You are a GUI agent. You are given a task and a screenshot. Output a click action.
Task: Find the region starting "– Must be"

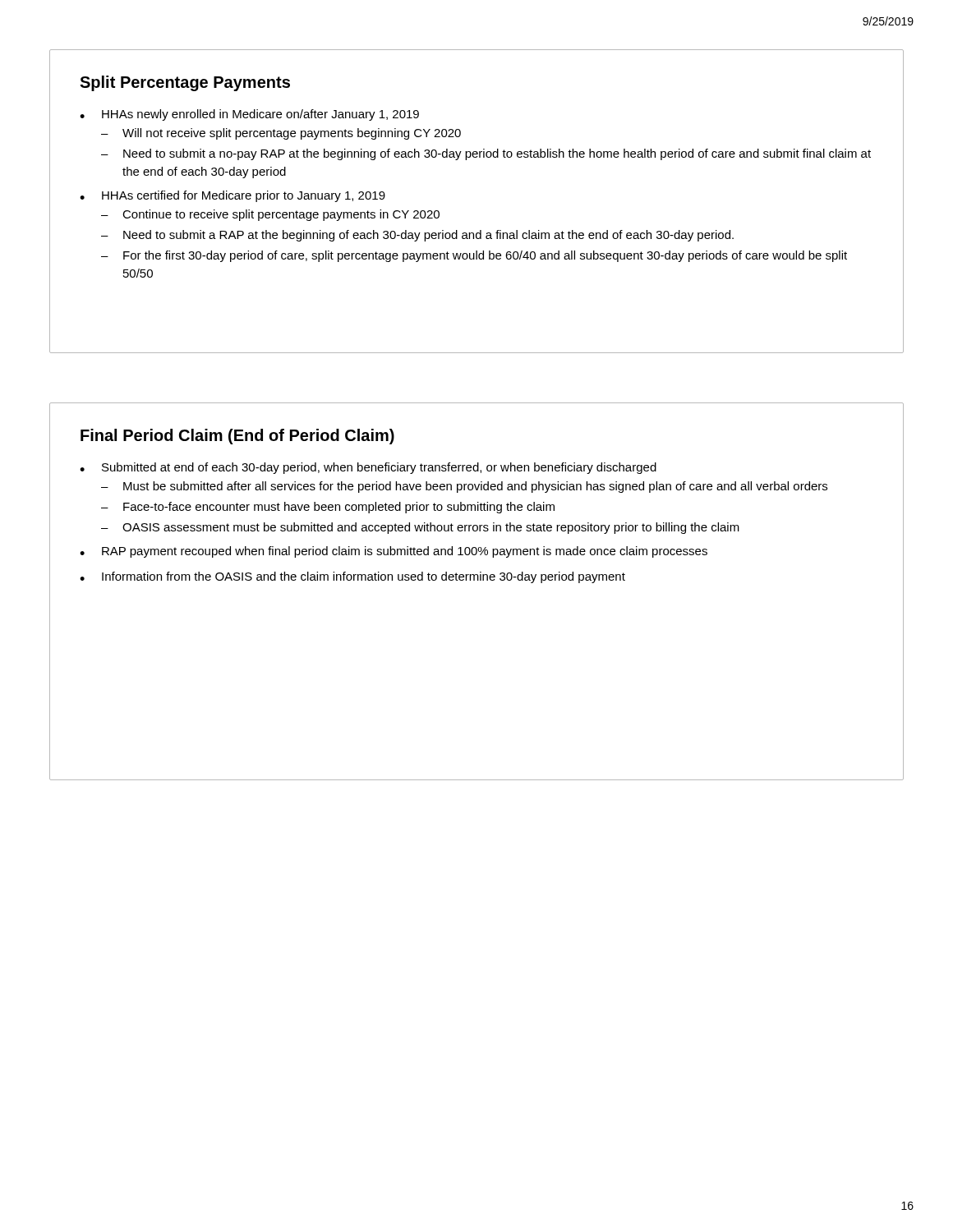pyautogui.click(x=487, y=486)
